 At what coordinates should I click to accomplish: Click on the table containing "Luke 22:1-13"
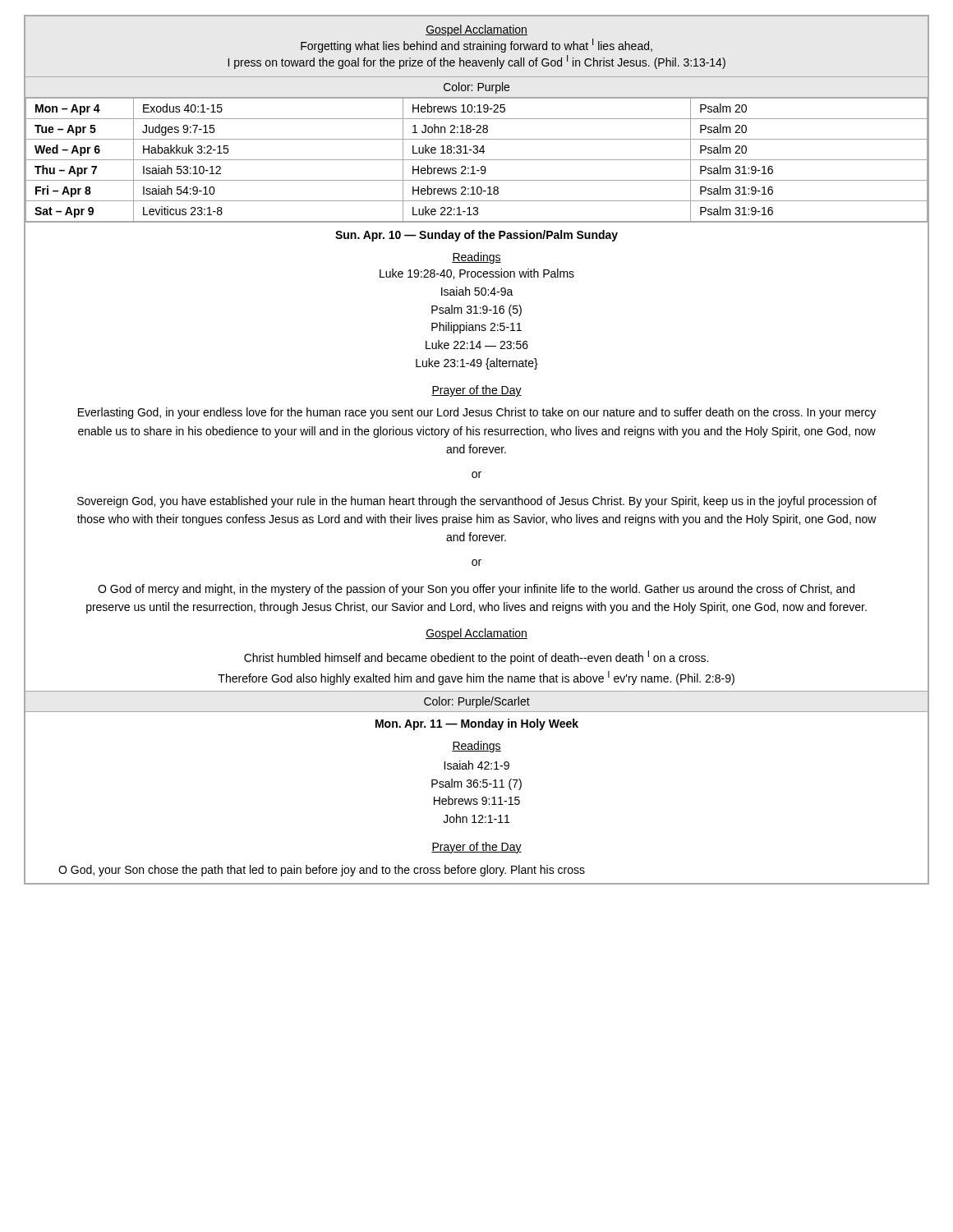476,160
